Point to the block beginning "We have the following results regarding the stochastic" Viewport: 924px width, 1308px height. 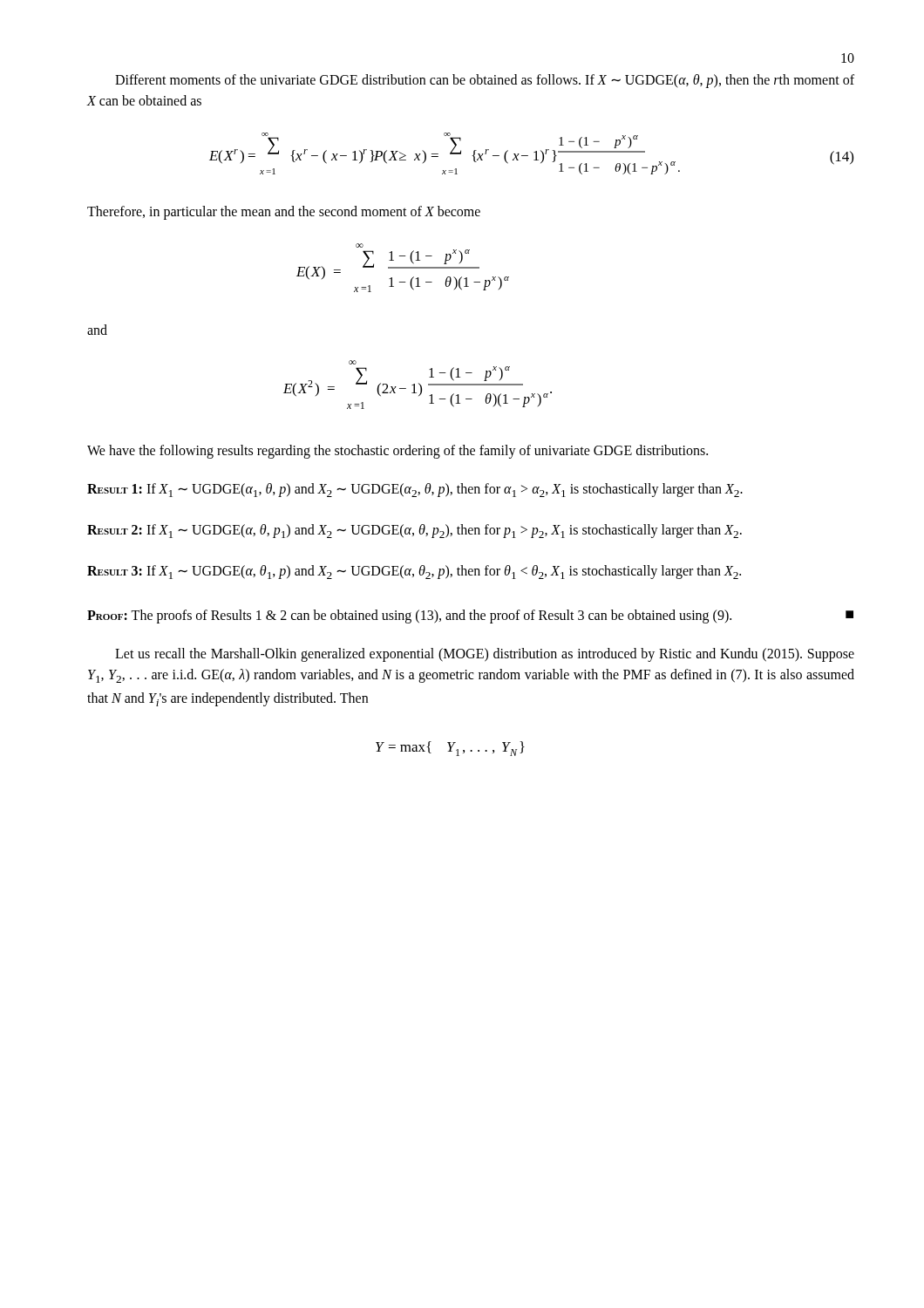coord(398,450)
